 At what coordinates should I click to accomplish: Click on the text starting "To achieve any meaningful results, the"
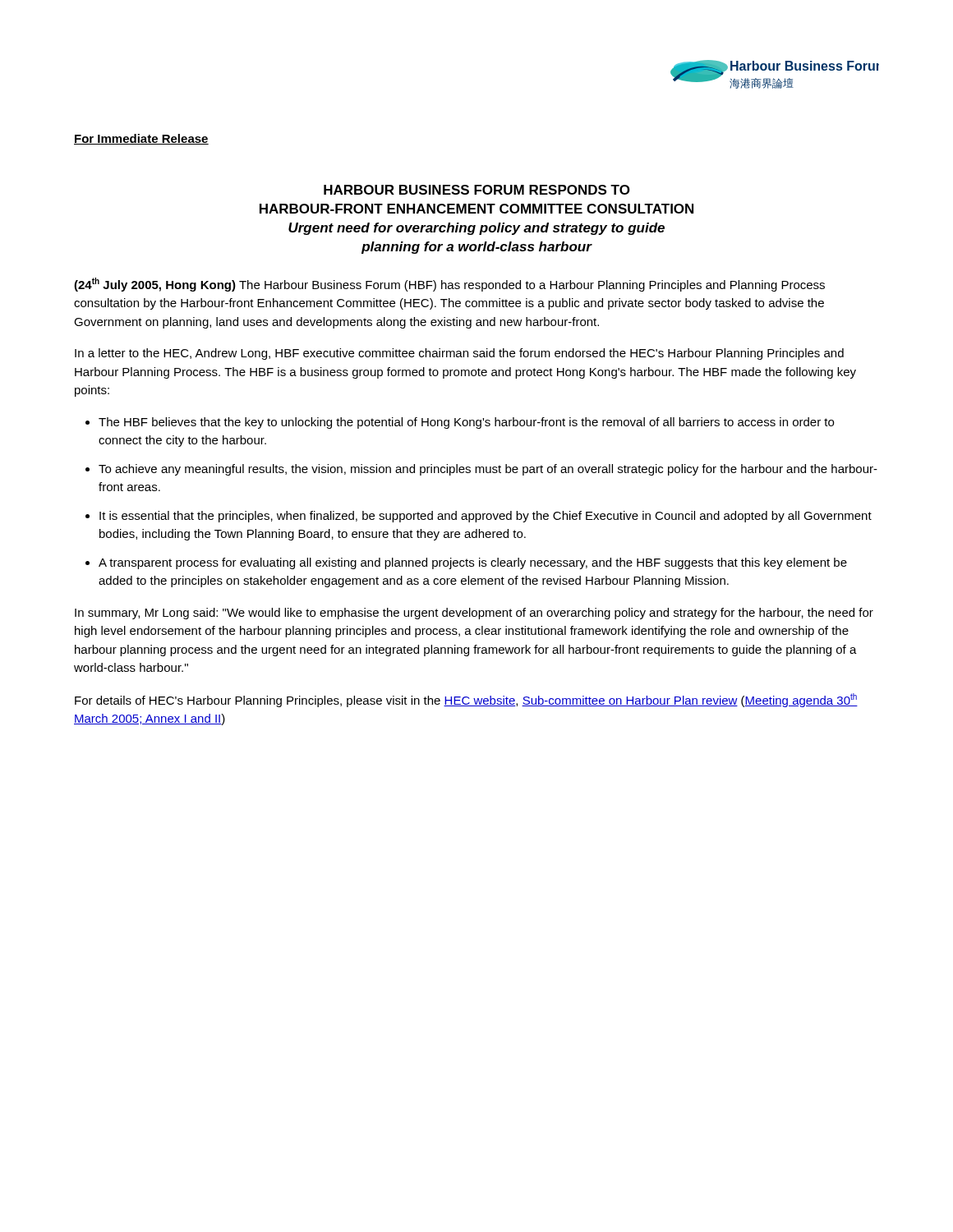coord(488,478)
